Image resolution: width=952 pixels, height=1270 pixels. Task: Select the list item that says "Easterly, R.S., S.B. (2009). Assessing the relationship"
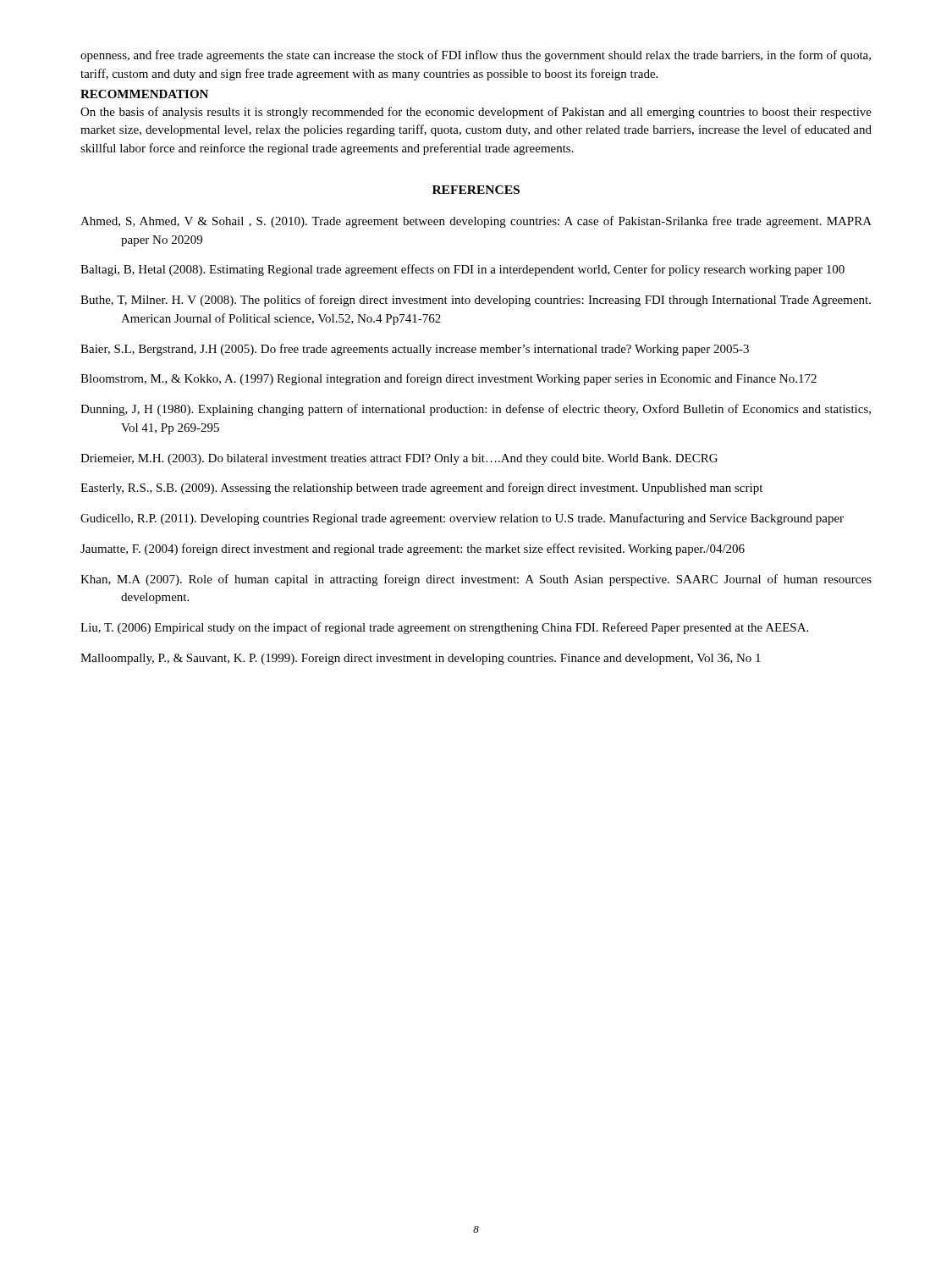point(422,488)
